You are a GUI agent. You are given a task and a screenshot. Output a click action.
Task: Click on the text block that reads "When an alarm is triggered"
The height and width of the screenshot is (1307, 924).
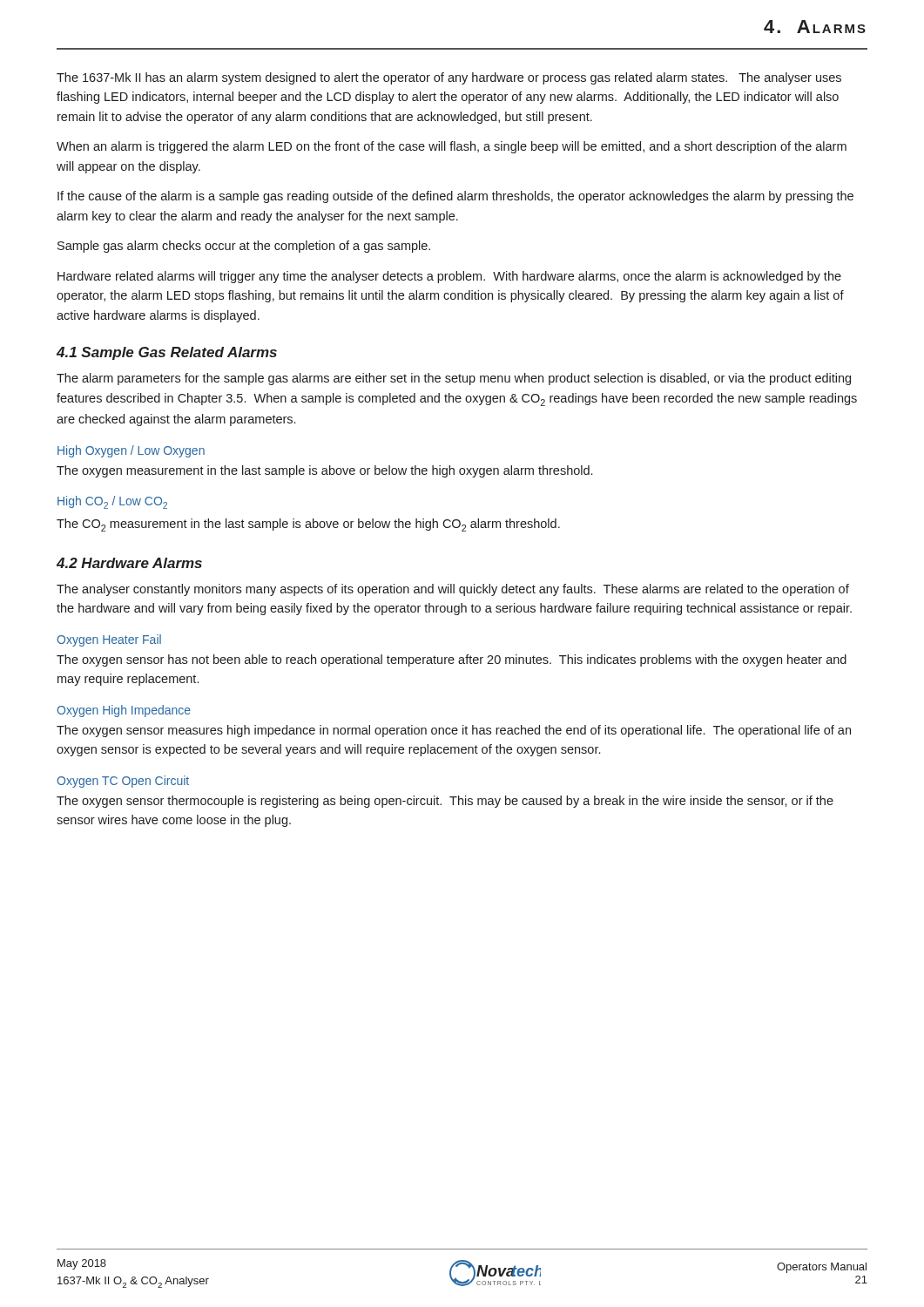point(462,157)
